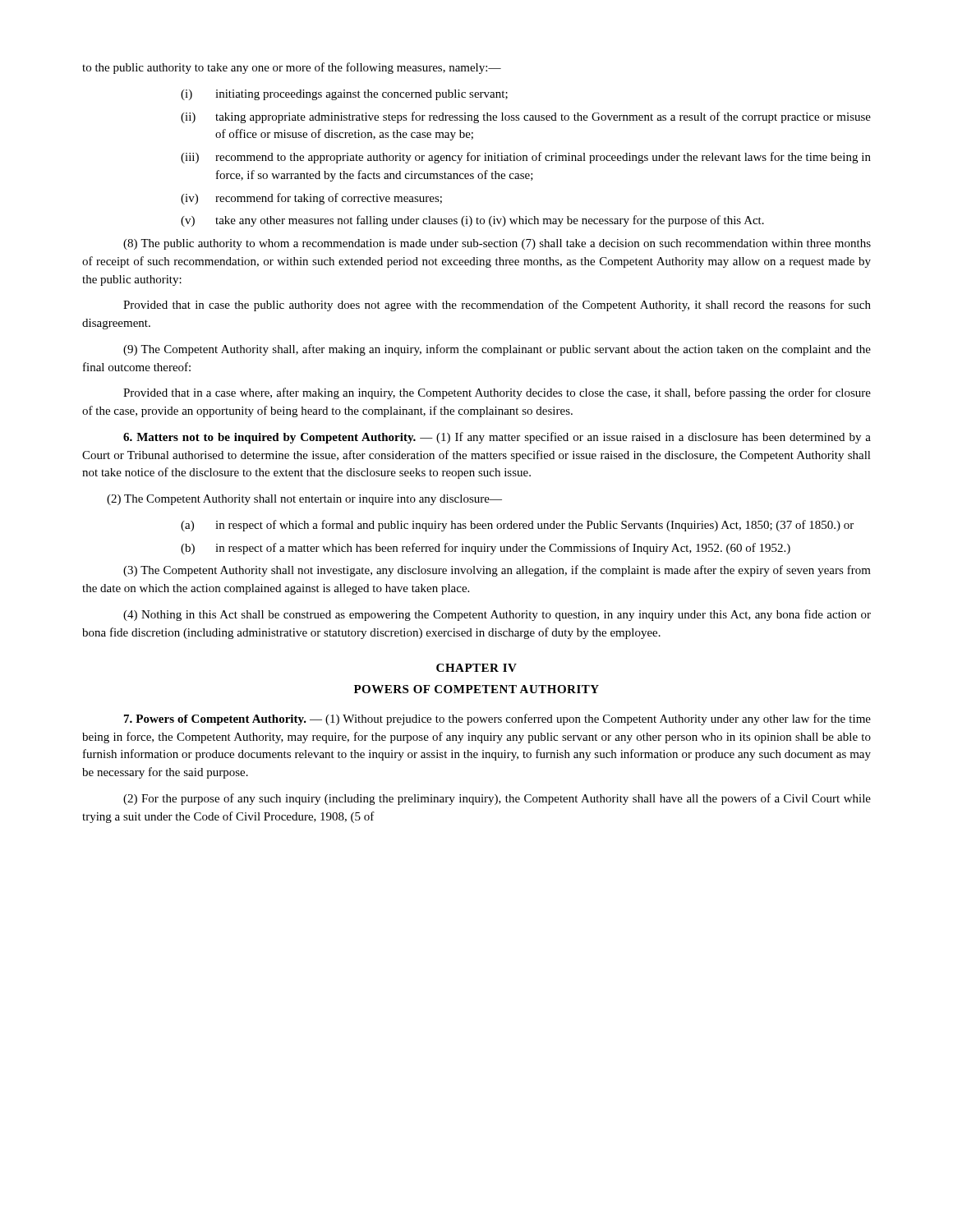Navigate to the passage starting "(9) The Competent Authority shall,"
This screenshot has width=953, height=1232.
click(476, 358)
